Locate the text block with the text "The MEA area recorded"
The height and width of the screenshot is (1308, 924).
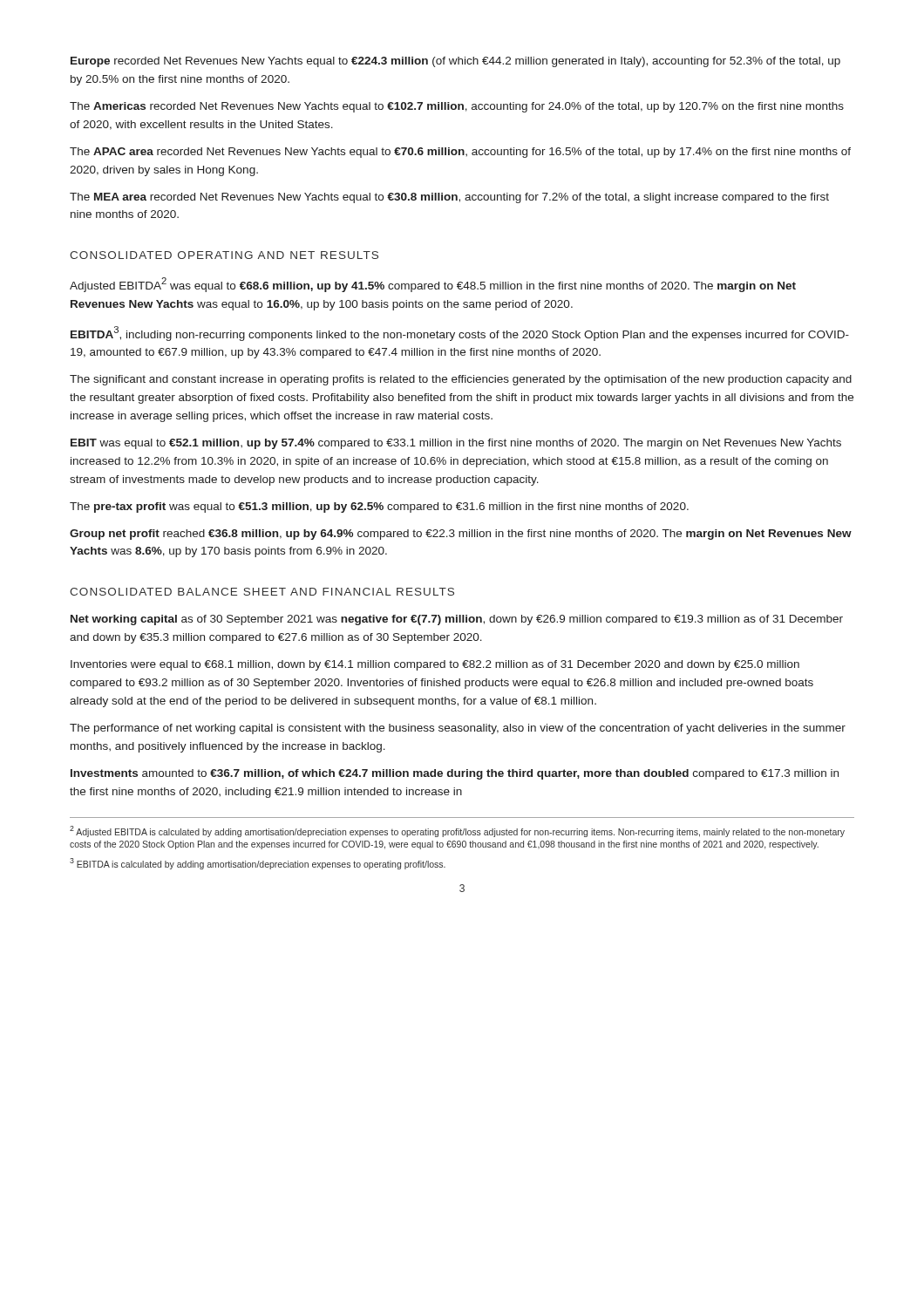click(449, 205)
